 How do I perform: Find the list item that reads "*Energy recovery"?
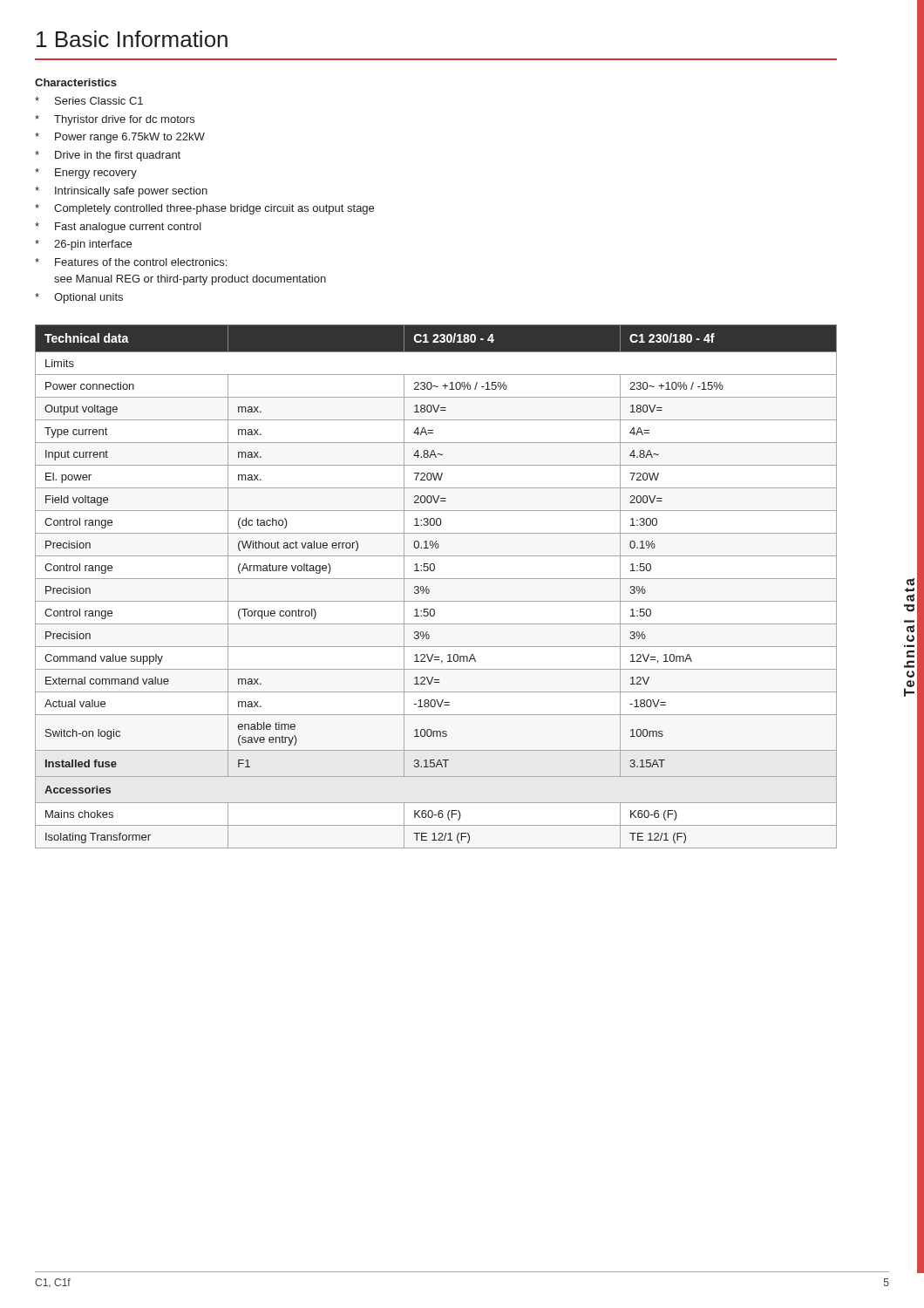[86, 172]
